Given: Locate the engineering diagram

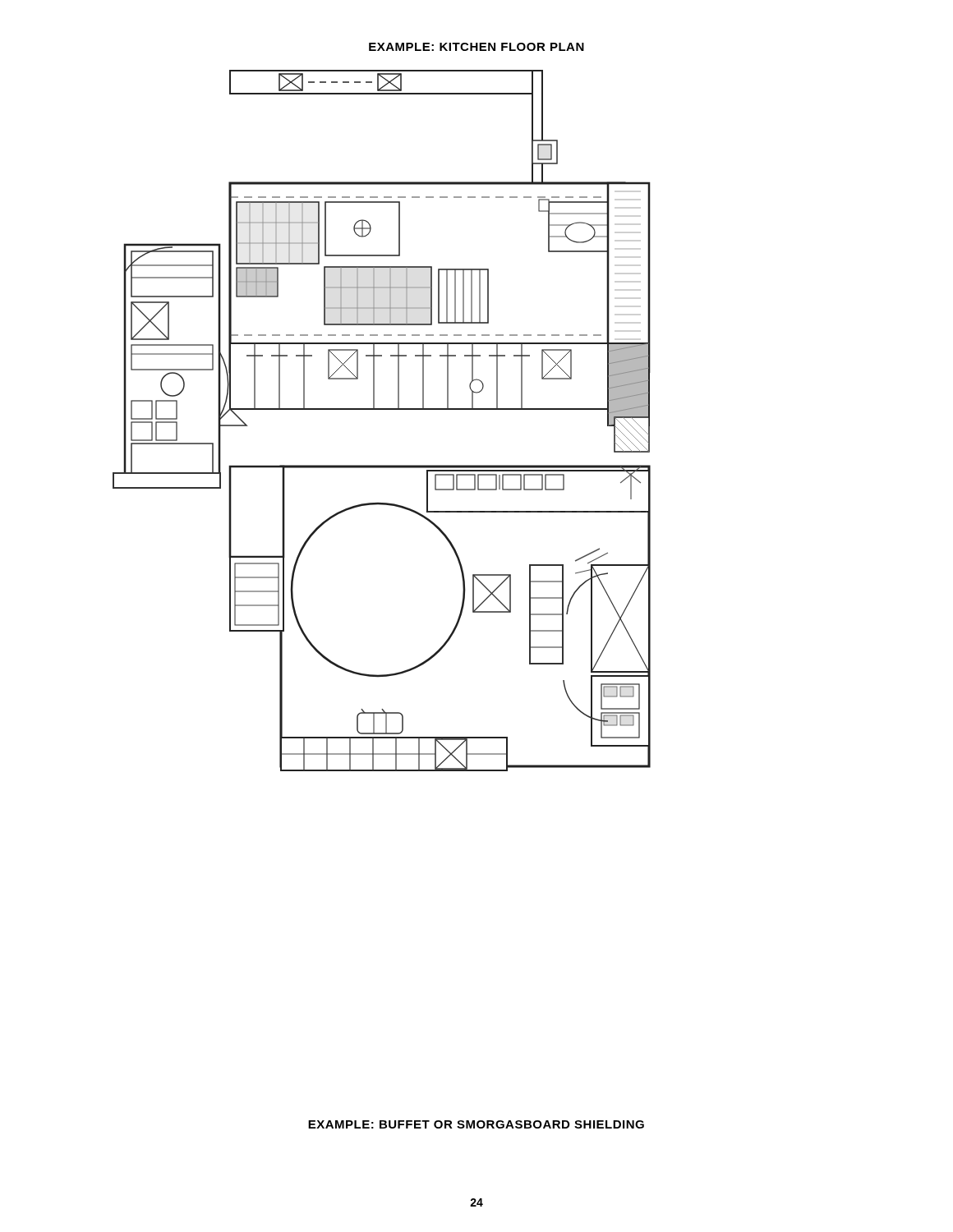Looking at the screenshot, I should (440, 421).
